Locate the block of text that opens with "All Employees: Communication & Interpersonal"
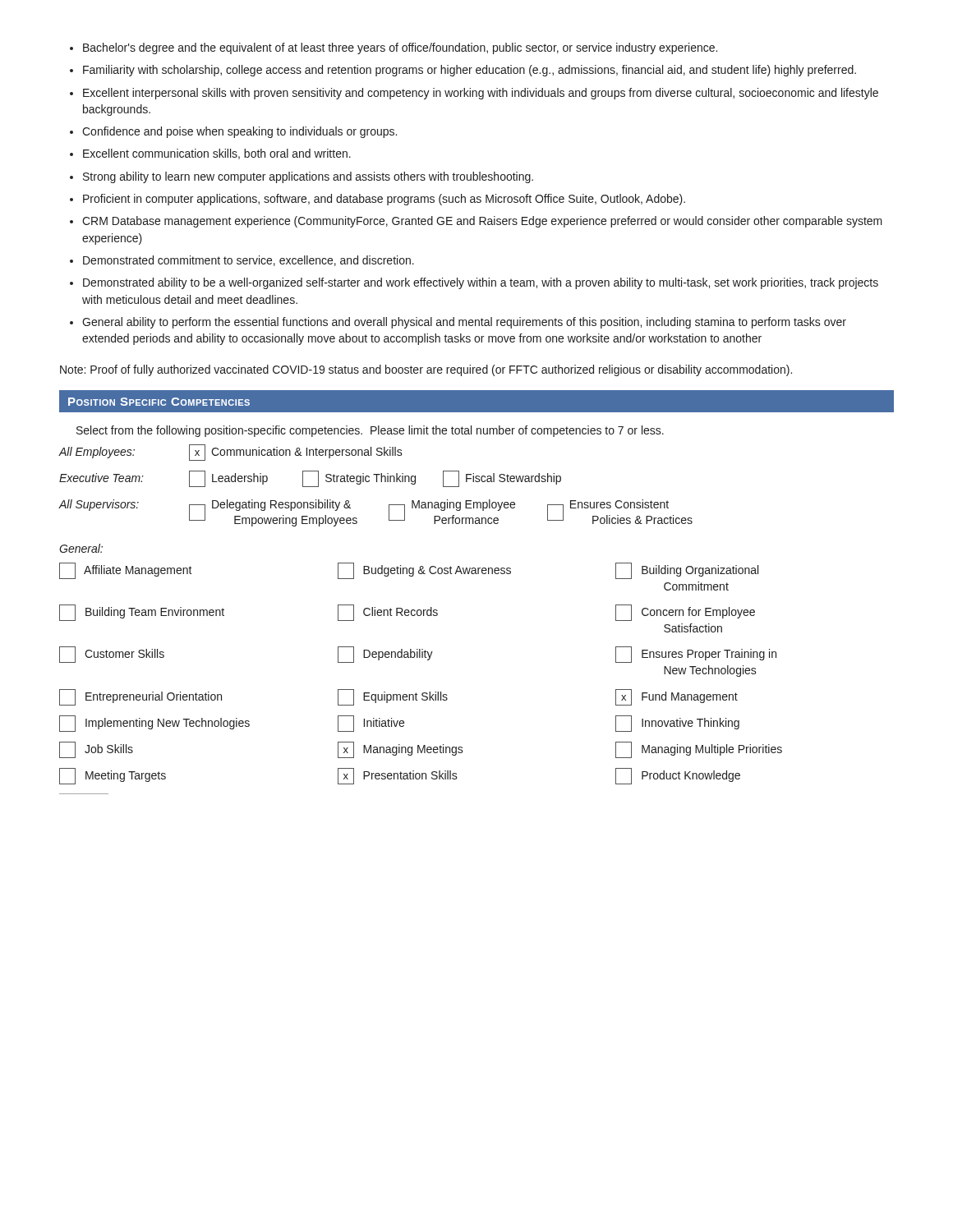 (x=231, y=453)
